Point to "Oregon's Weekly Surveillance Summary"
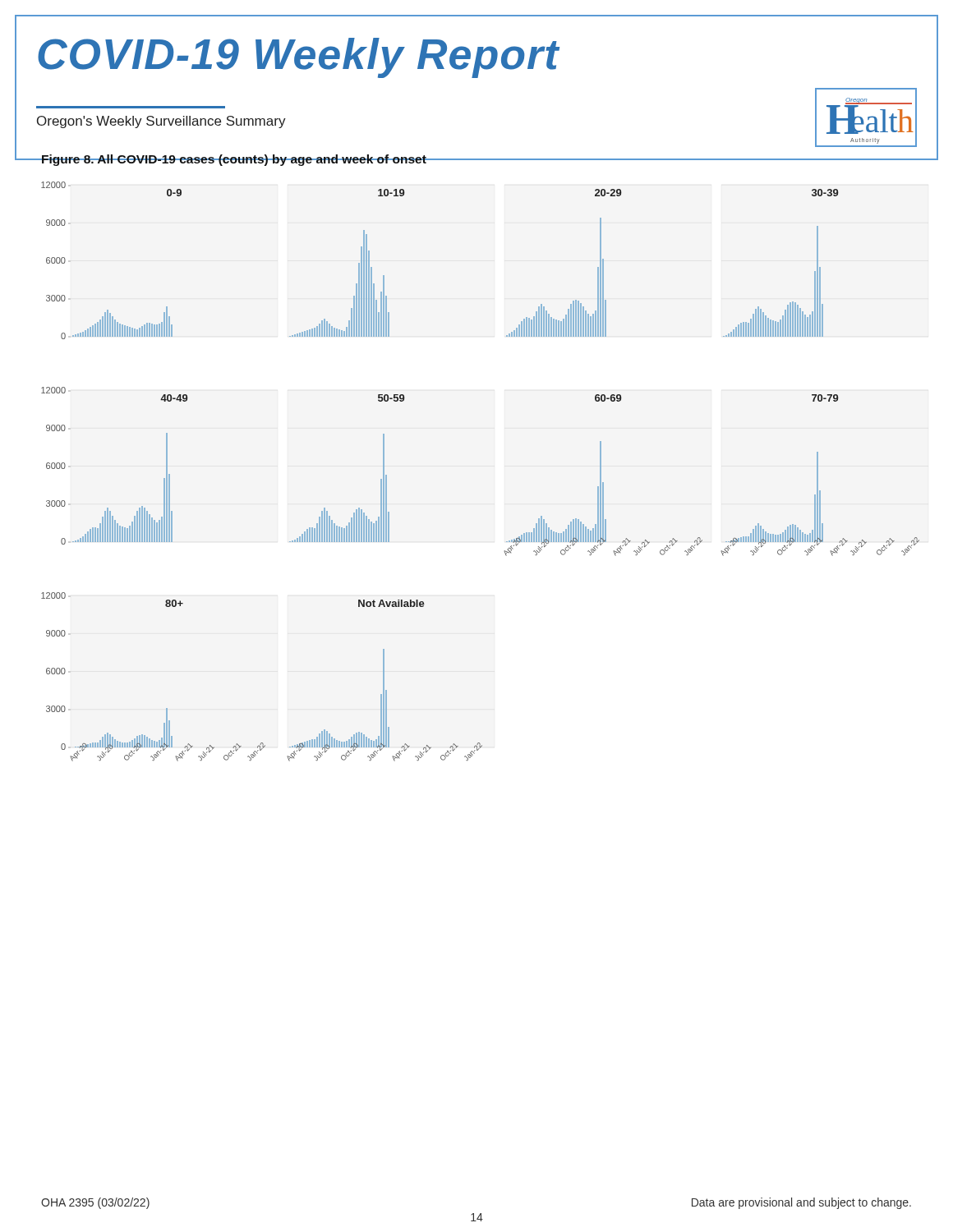 tap(161, 121)
